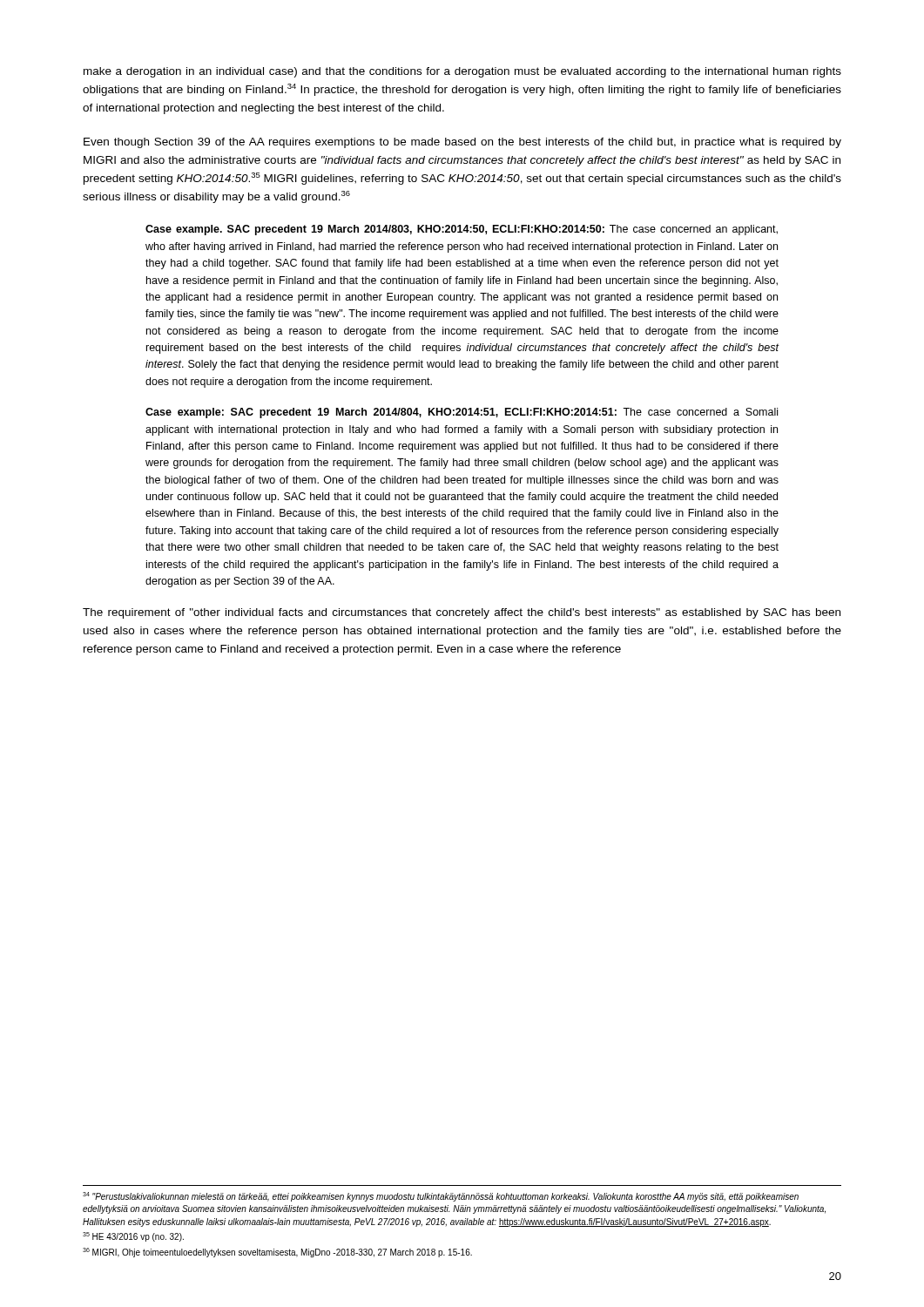Point to the block beginning "Case example: SAC precedent 19 March"
924x1307 pixels.
point(462,497)
